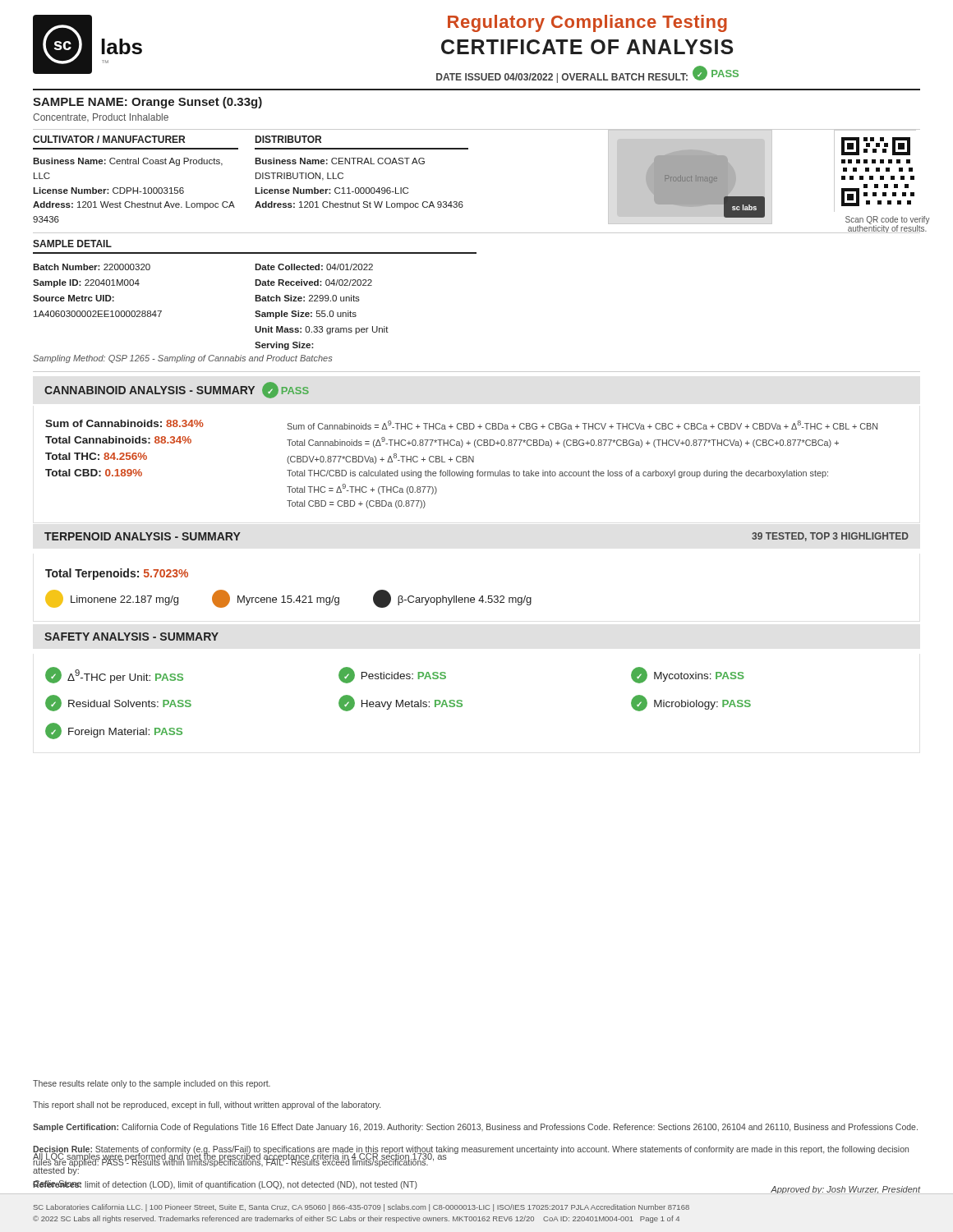Click the section header that begins "SAMPLE NAME: Orange Sunset"

click(x=148, y=101)
